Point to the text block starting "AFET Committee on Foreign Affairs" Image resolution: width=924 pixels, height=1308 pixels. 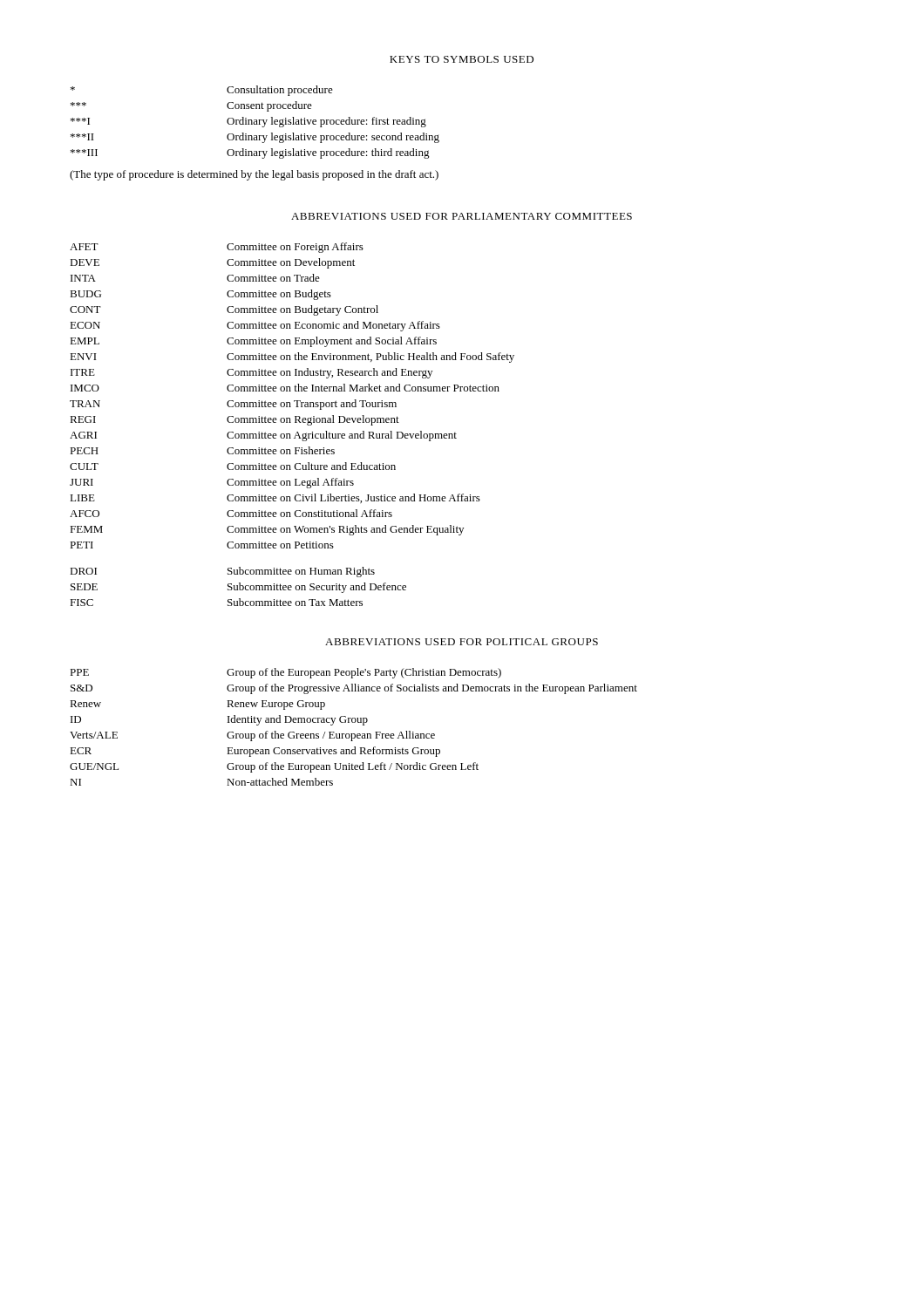pyautogui.click(x=88, y=247)
